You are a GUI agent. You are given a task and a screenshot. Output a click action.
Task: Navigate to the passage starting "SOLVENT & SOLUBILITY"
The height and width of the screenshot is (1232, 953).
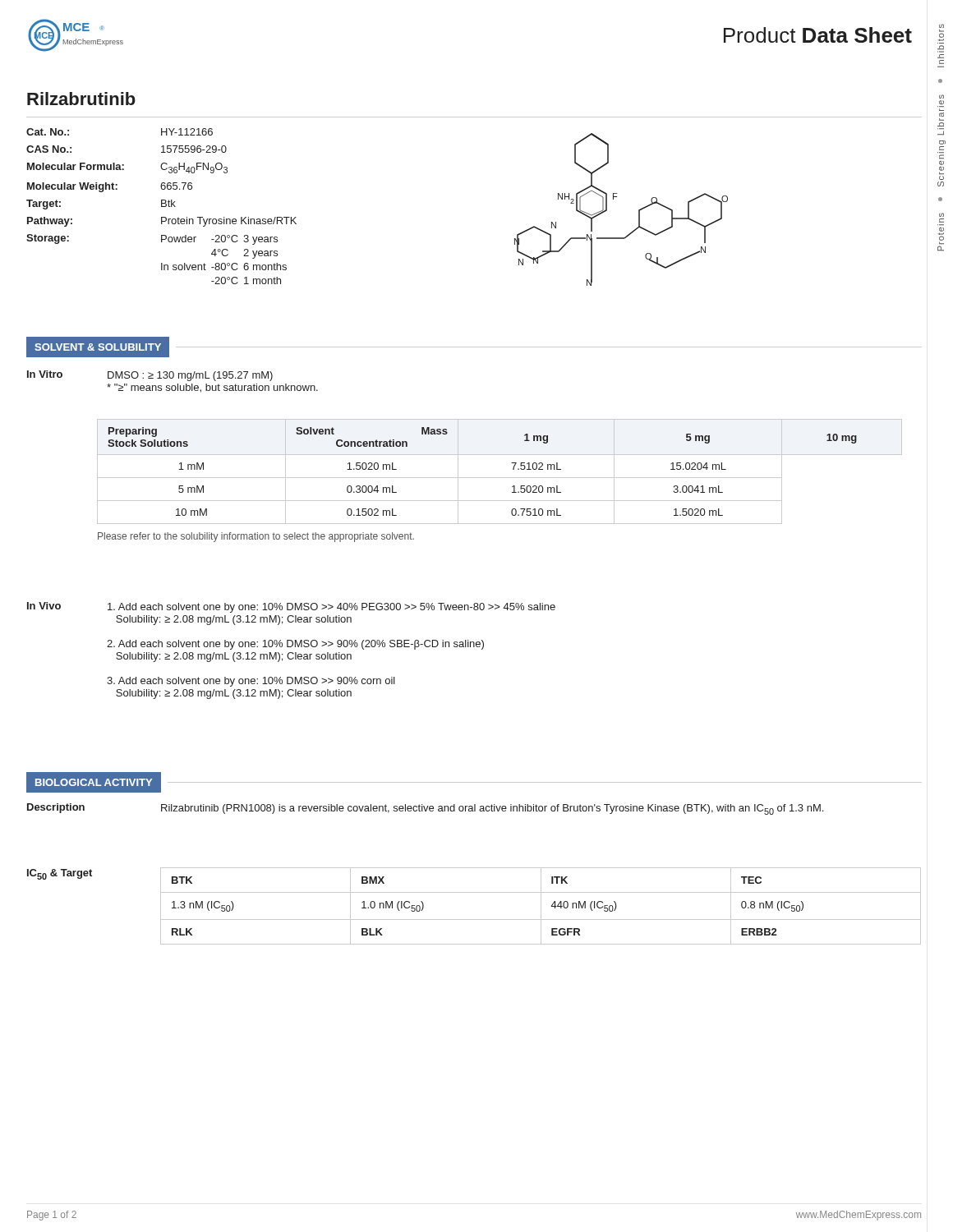click(474, 347)
